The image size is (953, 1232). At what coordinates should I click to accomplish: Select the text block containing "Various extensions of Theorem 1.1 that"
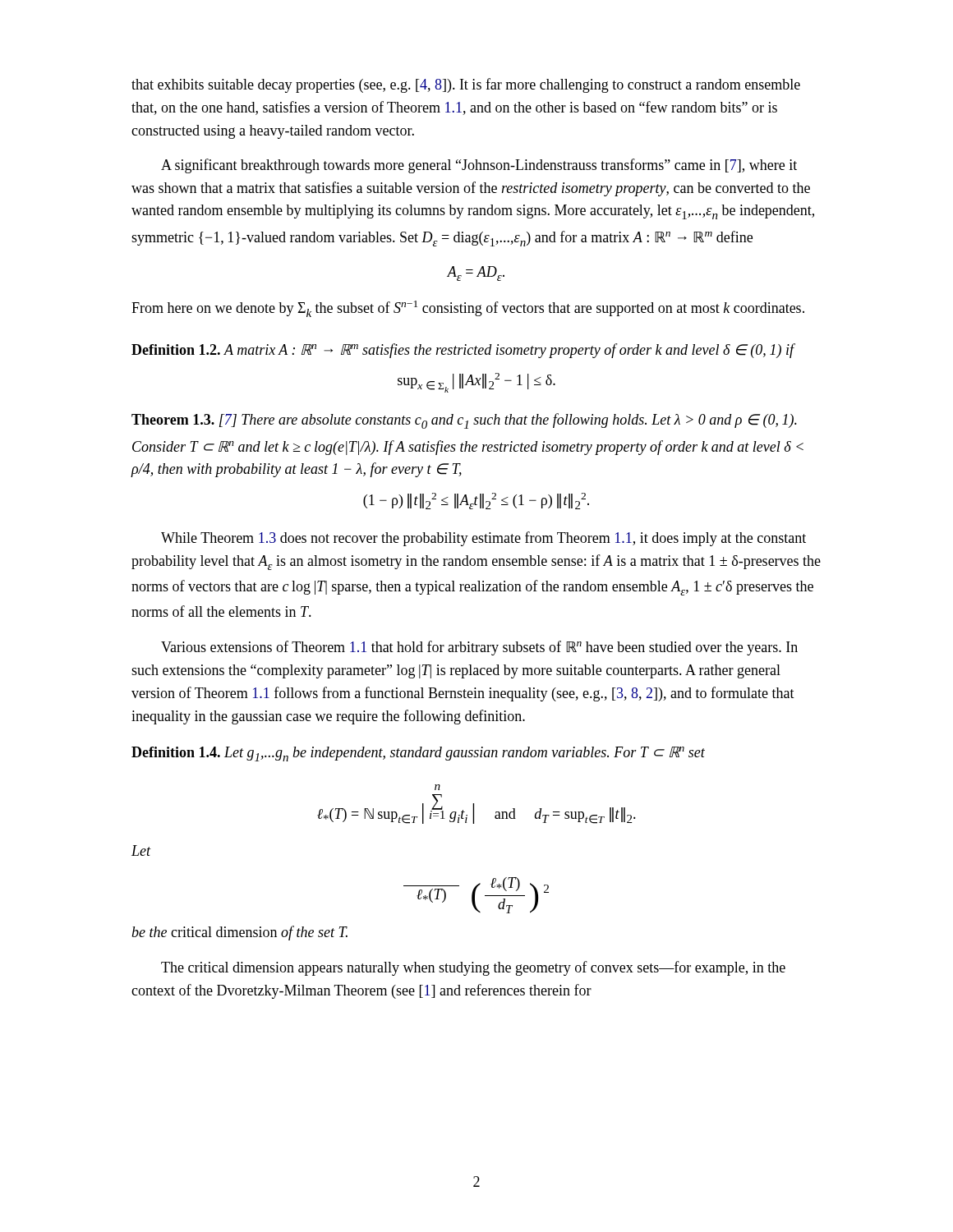476,682
